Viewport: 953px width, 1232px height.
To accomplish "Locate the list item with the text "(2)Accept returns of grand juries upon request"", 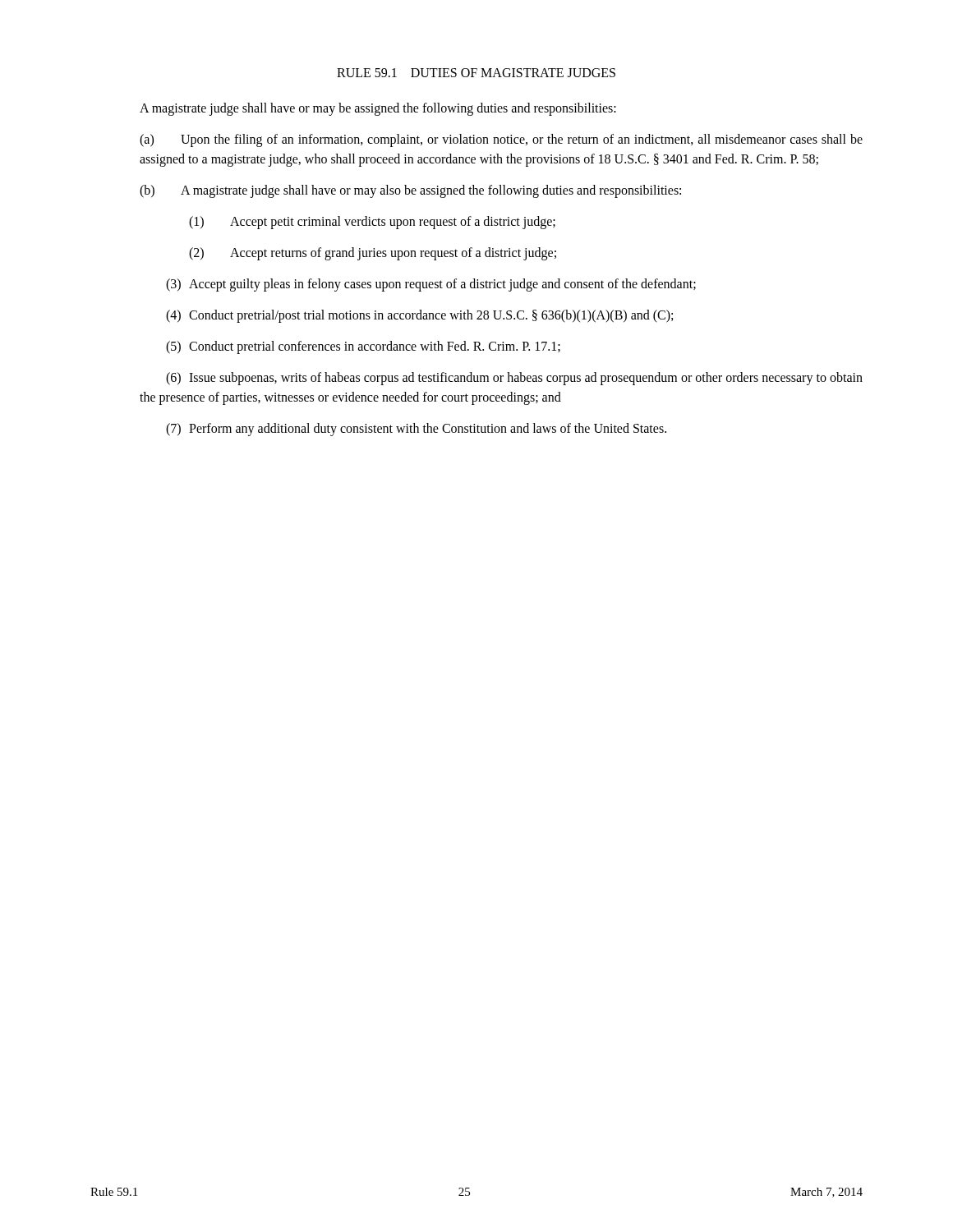I will (373, 253).
